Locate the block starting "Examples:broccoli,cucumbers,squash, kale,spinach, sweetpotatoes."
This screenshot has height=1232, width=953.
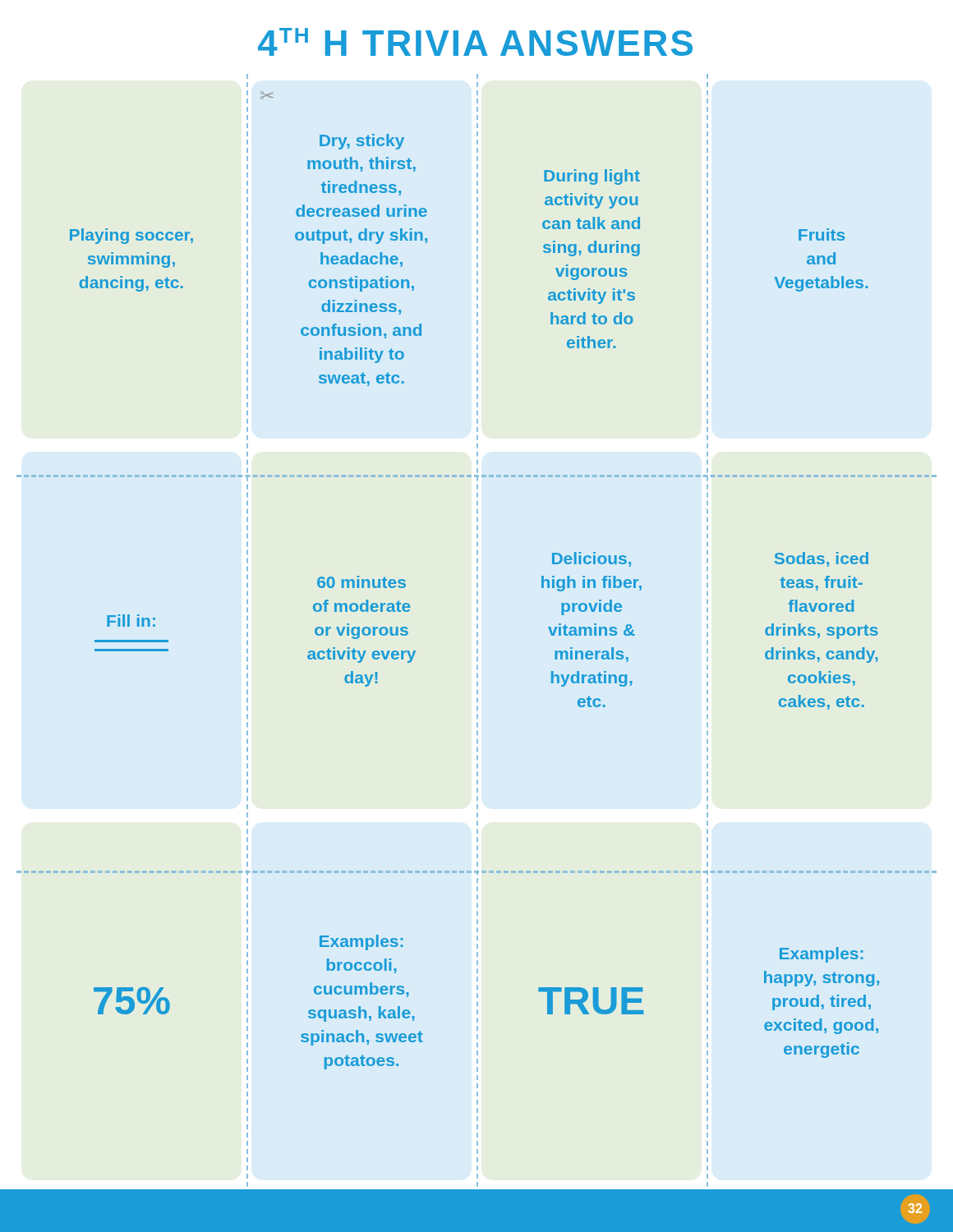[x=361, y=1001]
